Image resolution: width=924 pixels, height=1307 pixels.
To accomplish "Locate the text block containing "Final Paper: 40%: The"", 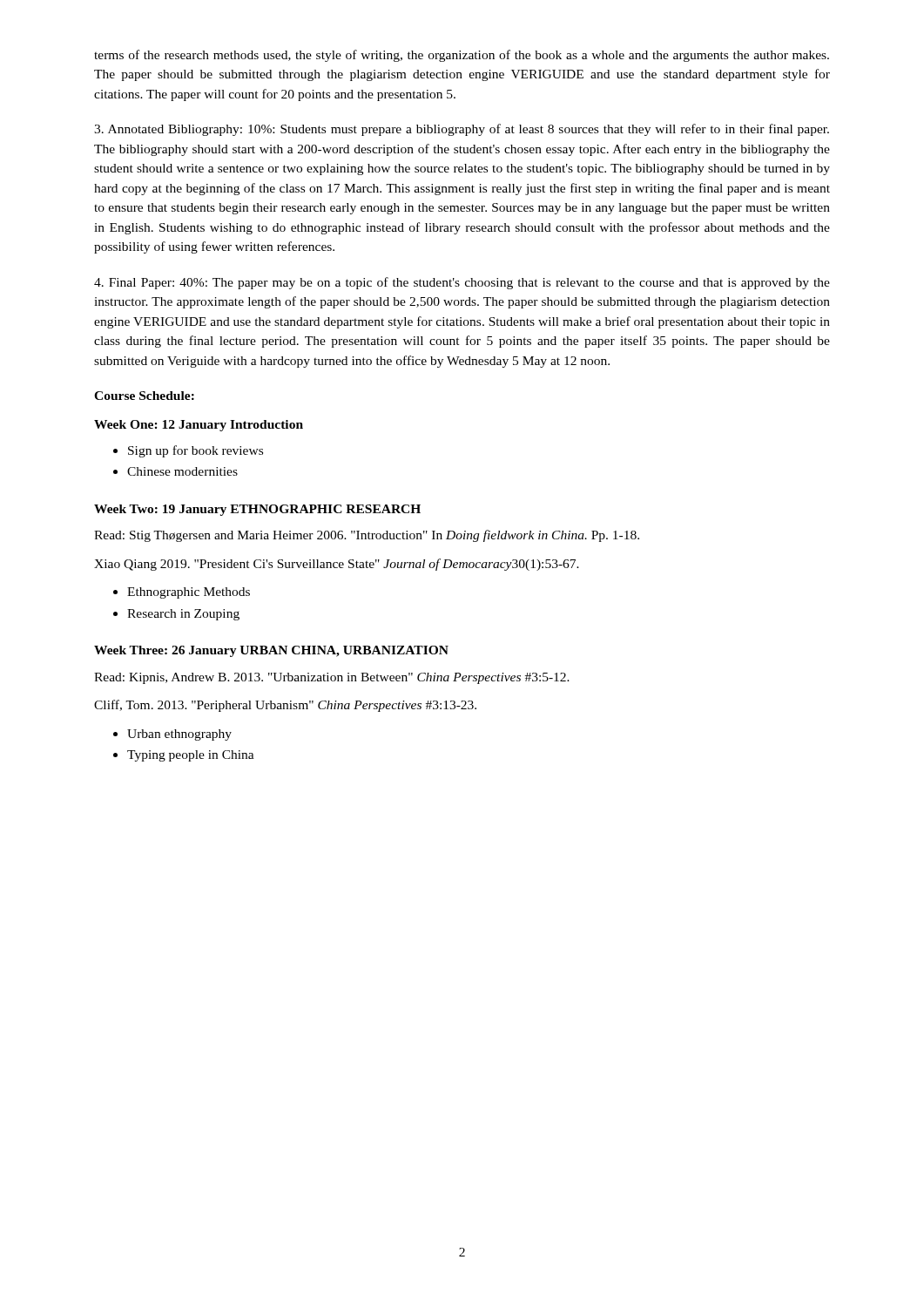I will point(462,321).
